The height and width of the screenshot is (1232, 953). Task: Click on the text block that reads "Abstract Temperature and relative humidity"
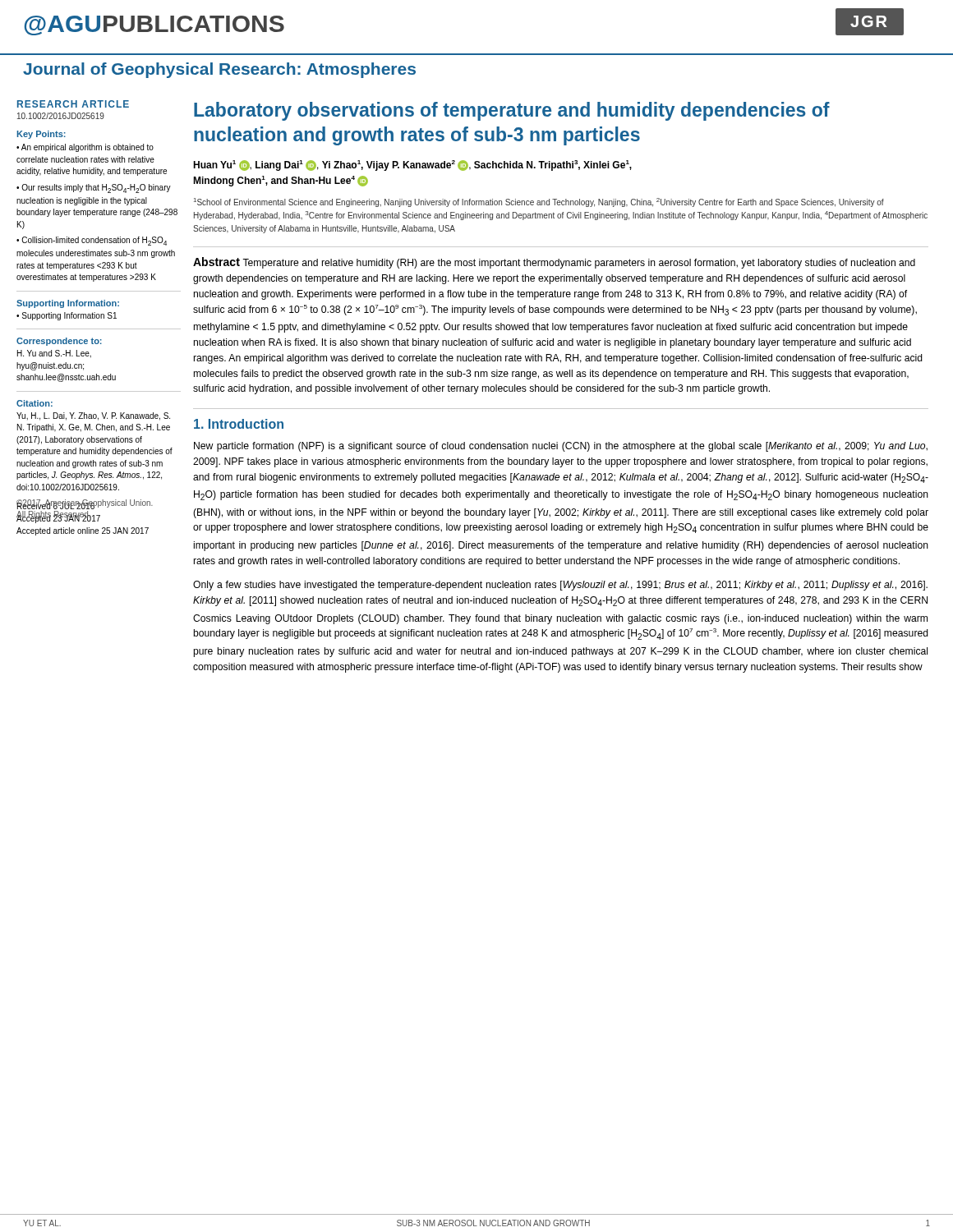[x=558, y=325]
